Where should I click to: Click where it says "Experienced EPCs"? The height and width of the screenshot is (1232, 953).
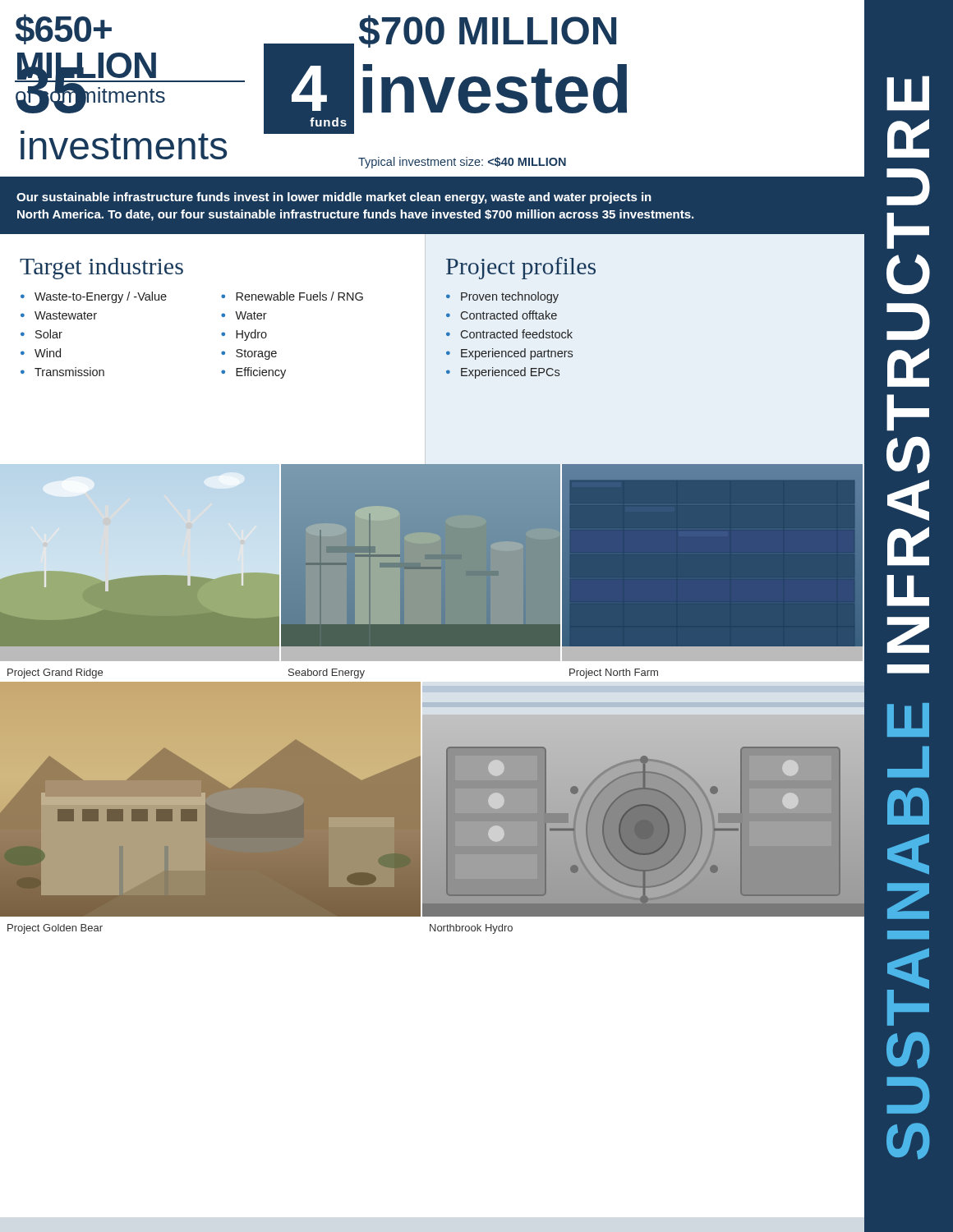[x=510, y=372]
